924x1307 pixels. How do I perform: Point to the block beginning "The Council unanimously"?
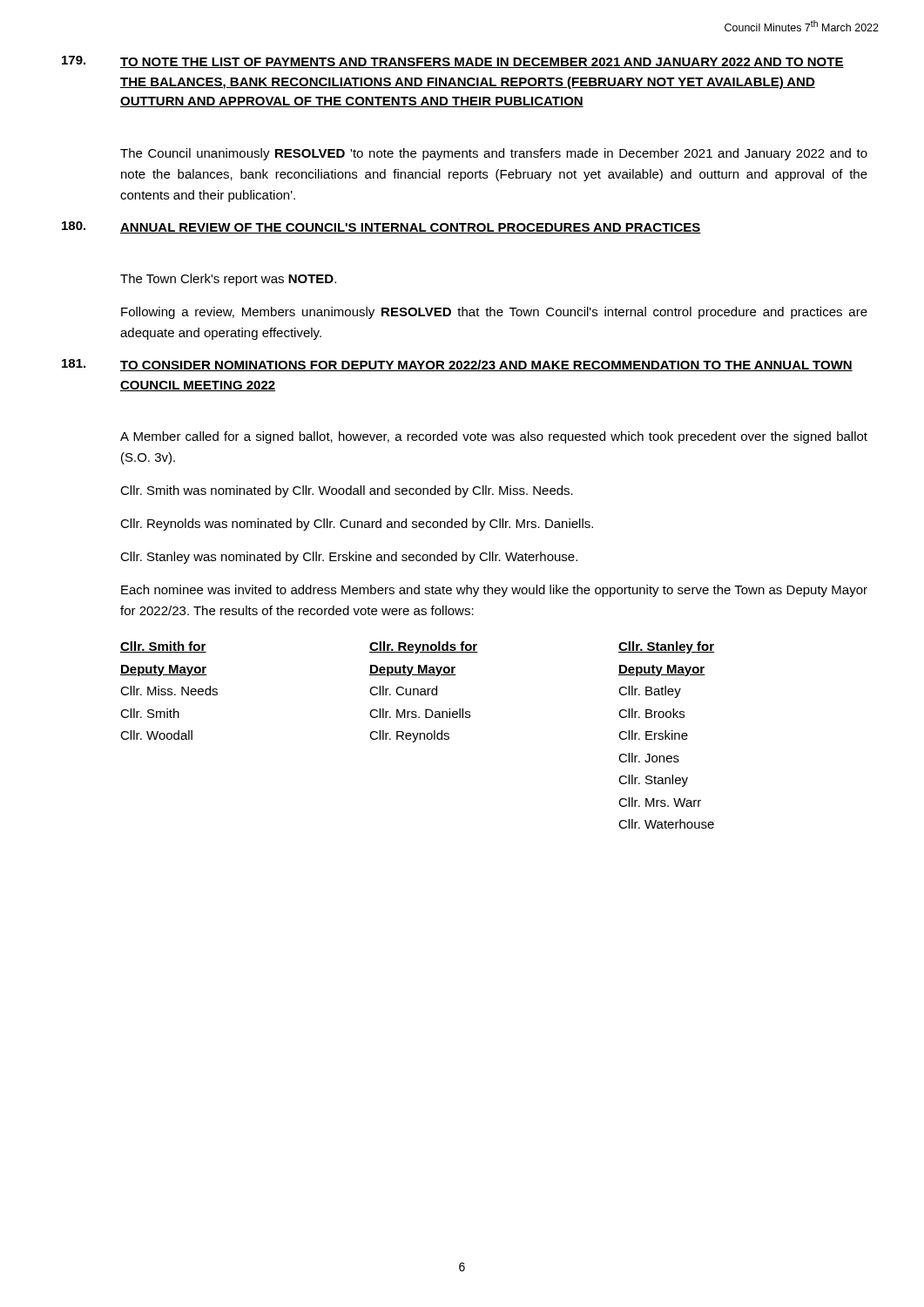494,173
